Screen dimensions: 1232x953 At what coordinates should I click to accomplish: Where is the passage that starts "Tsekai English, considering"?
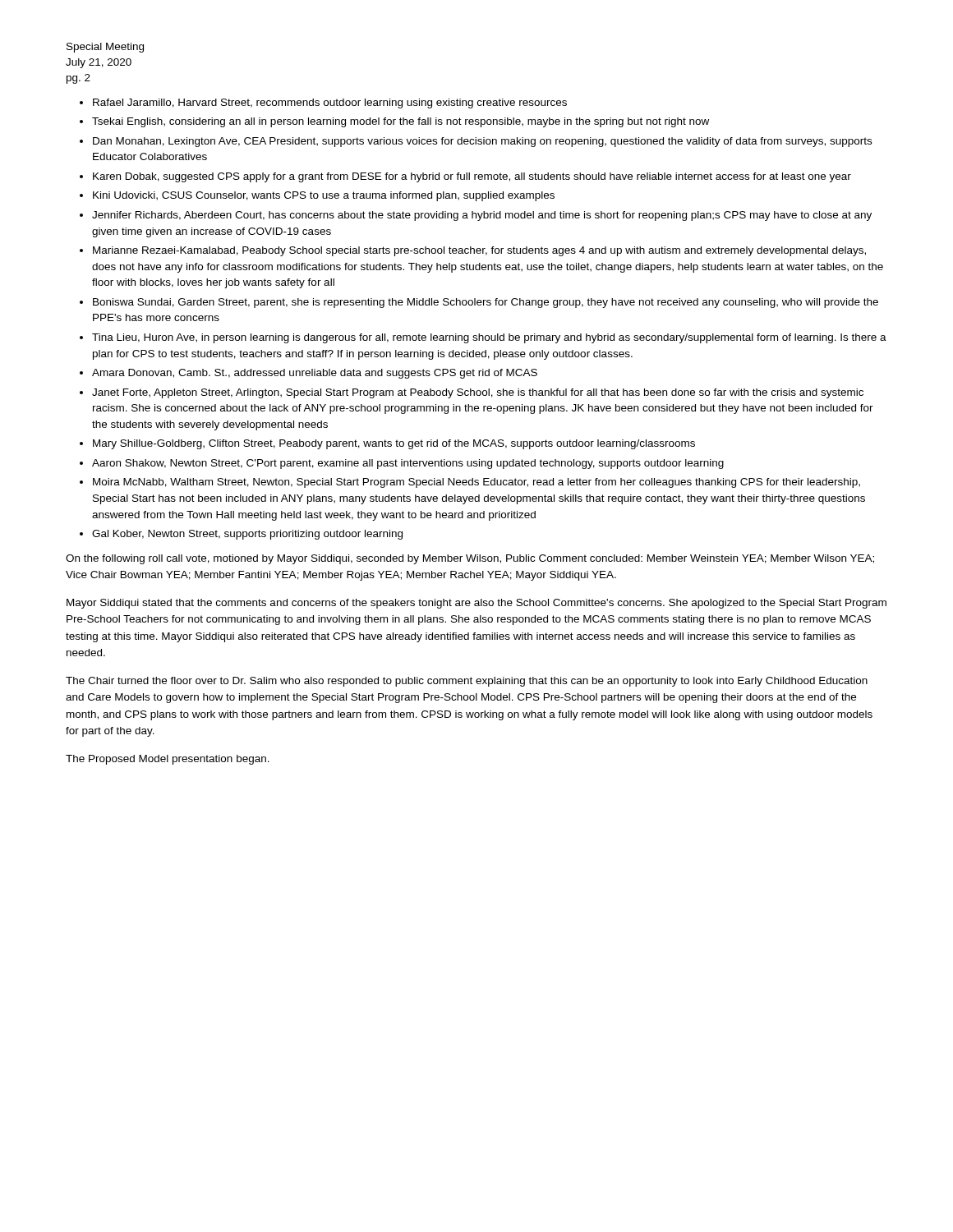point(401,121)
